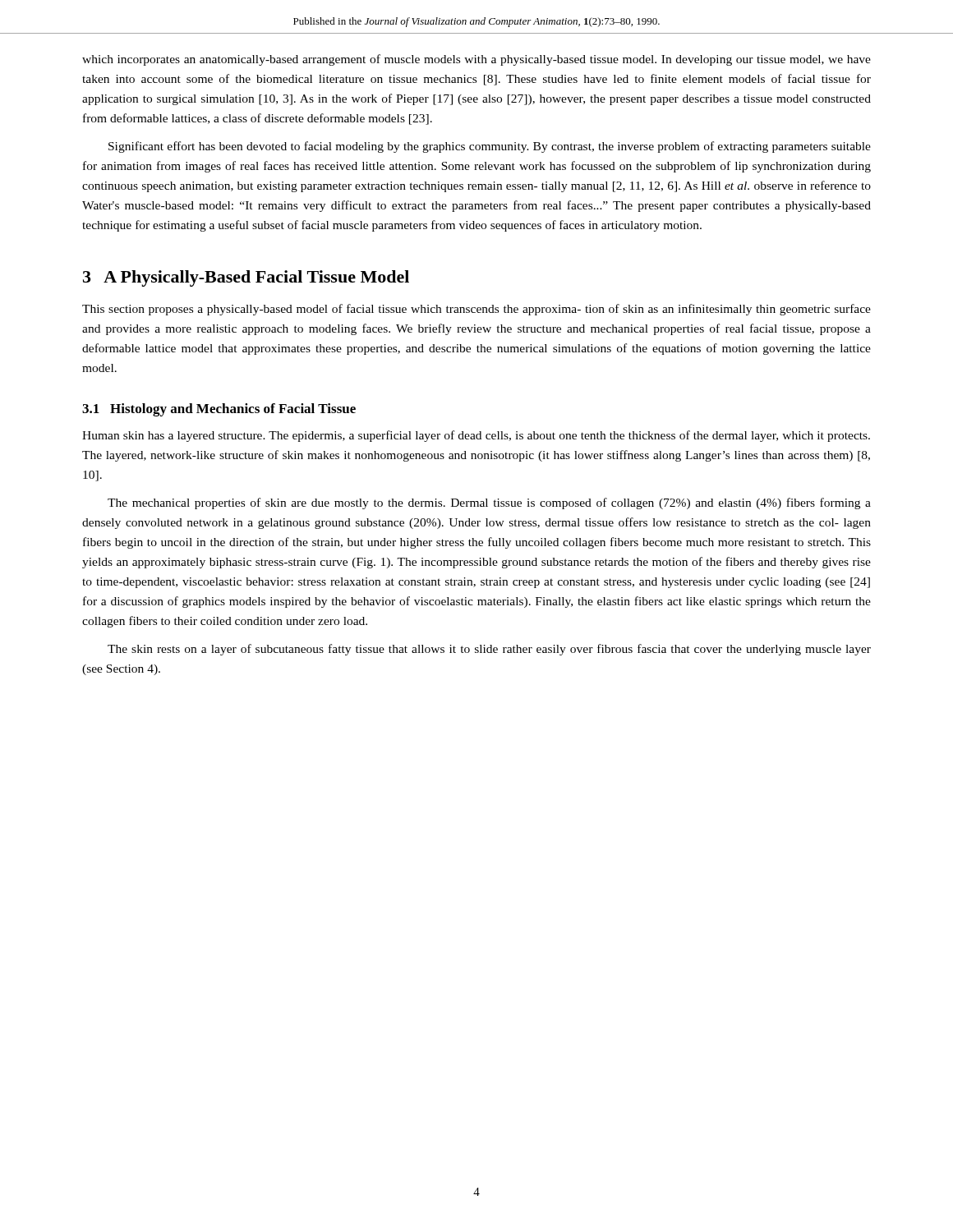
Task: Click the passage that begins "The mechanical properties of"
Action: click(476, 562)
